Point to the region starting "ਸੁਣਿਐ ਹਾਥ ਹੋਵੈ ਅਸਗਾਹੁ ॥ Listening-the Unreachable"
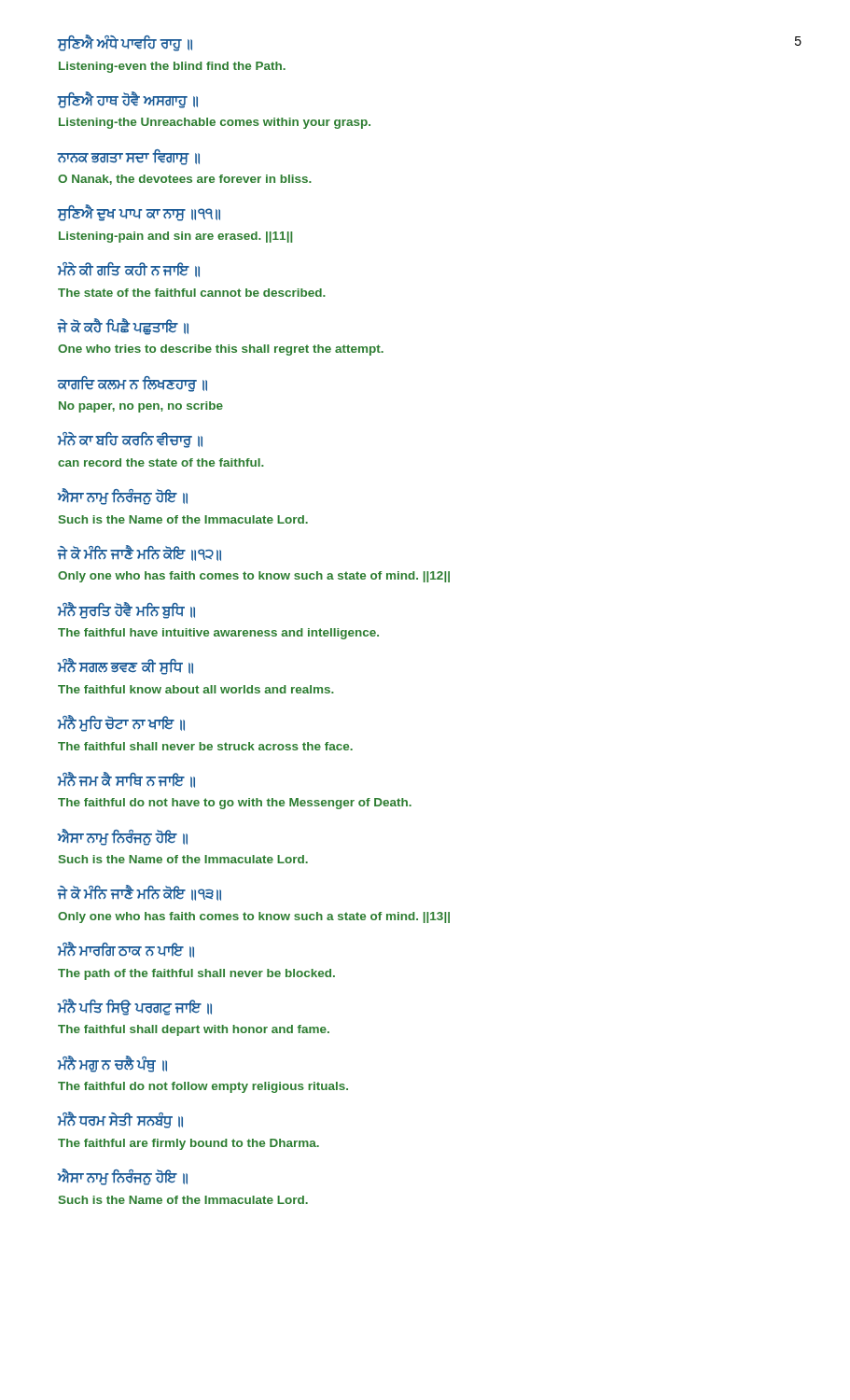 click(x=128, y=100)
